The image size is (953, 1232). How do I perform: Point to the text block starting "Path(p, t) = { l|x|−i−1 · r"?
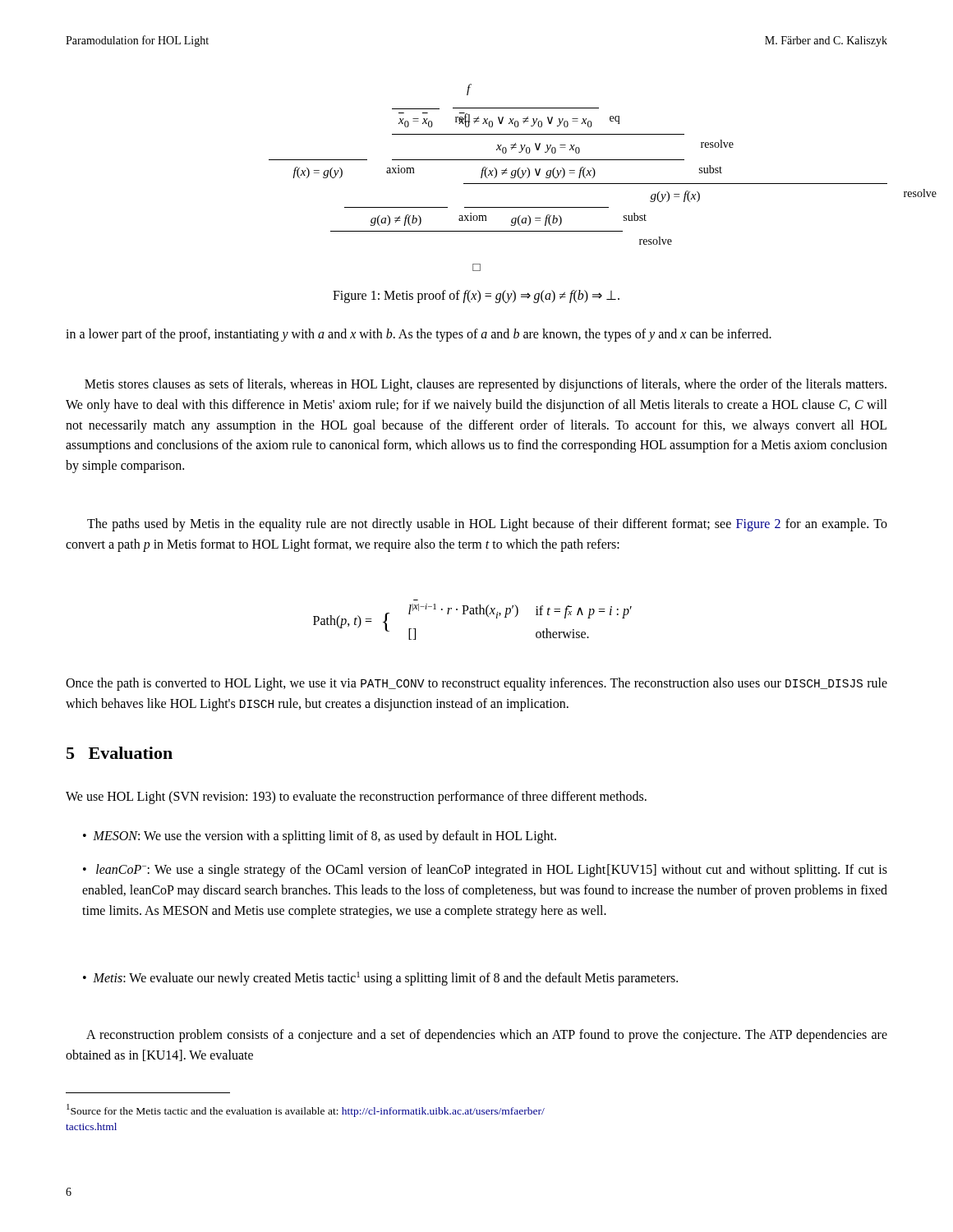click(476, 621)
